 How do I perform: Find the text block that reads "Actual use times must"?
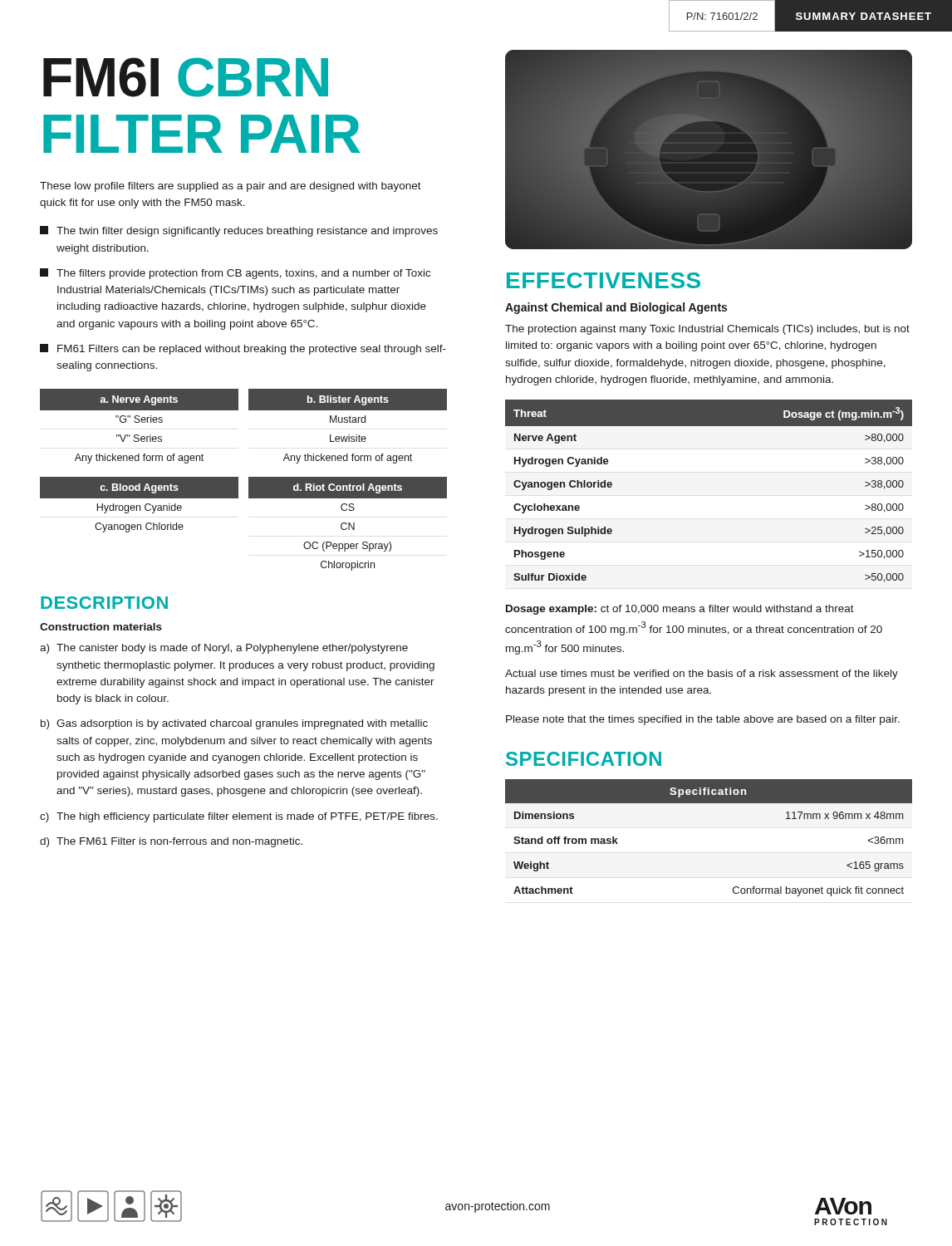[x=701, y=682]
